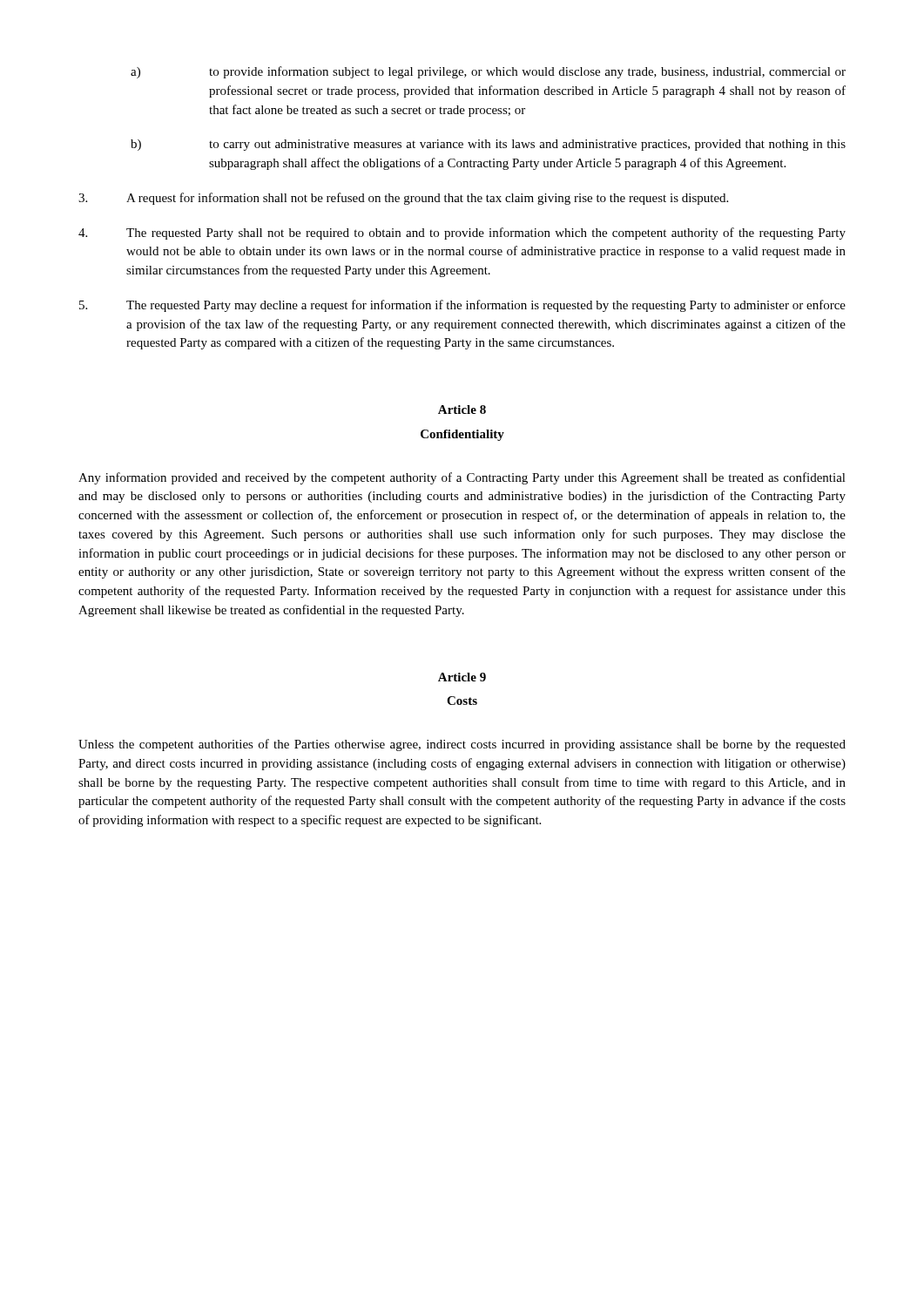Select the text block that says "A request for information shall not be refused"
Screen dimensions: 1307x924
(x=462, y=198)
